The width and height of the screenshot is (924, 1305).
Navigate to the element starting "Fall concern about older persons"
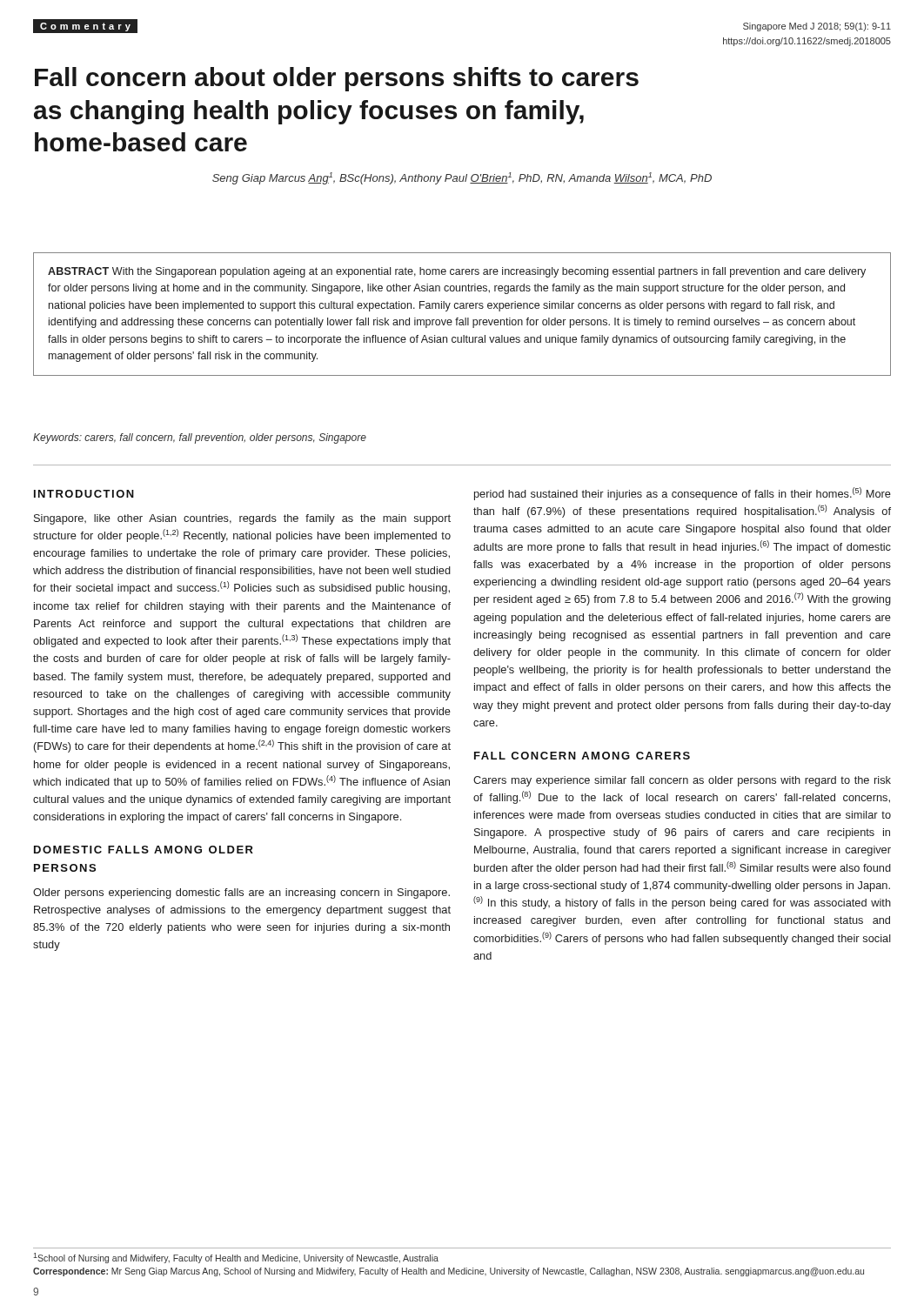point(462,122)
